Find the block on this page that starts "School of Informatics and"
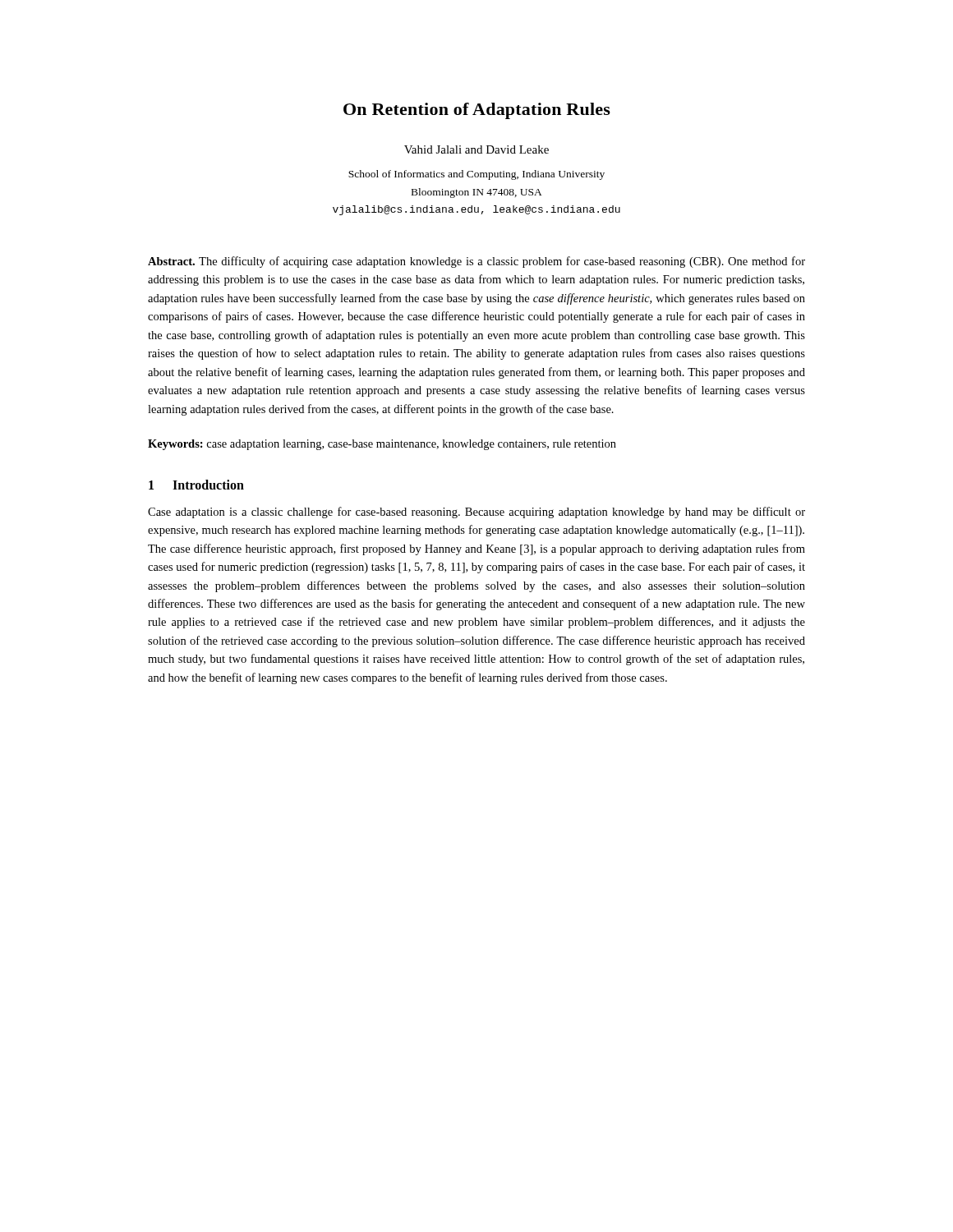953x1232 pixels. (476, 192)
